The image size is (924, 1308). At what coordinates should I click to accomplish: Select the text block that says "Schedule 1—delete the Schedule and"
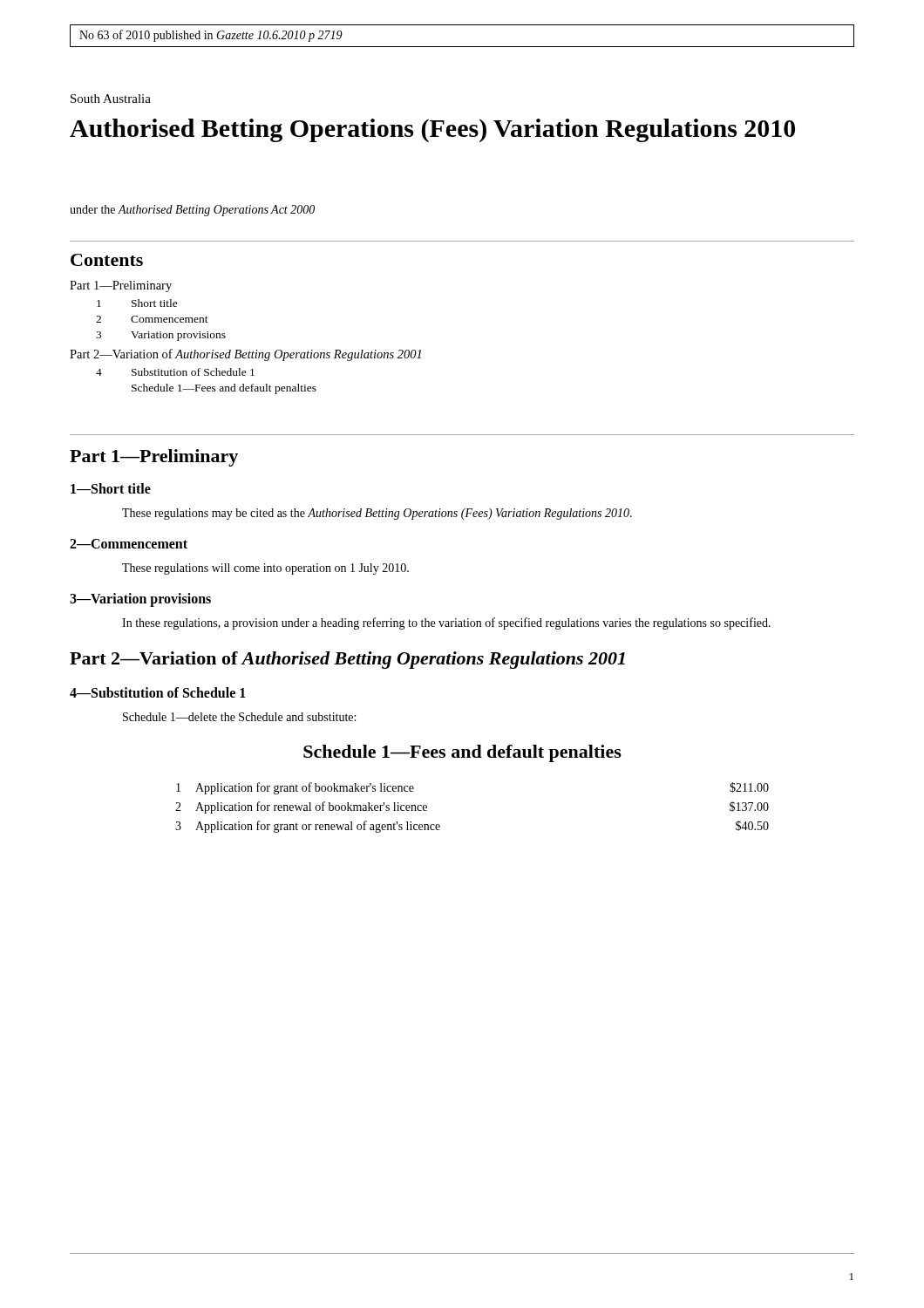click(x=240, y=717)
